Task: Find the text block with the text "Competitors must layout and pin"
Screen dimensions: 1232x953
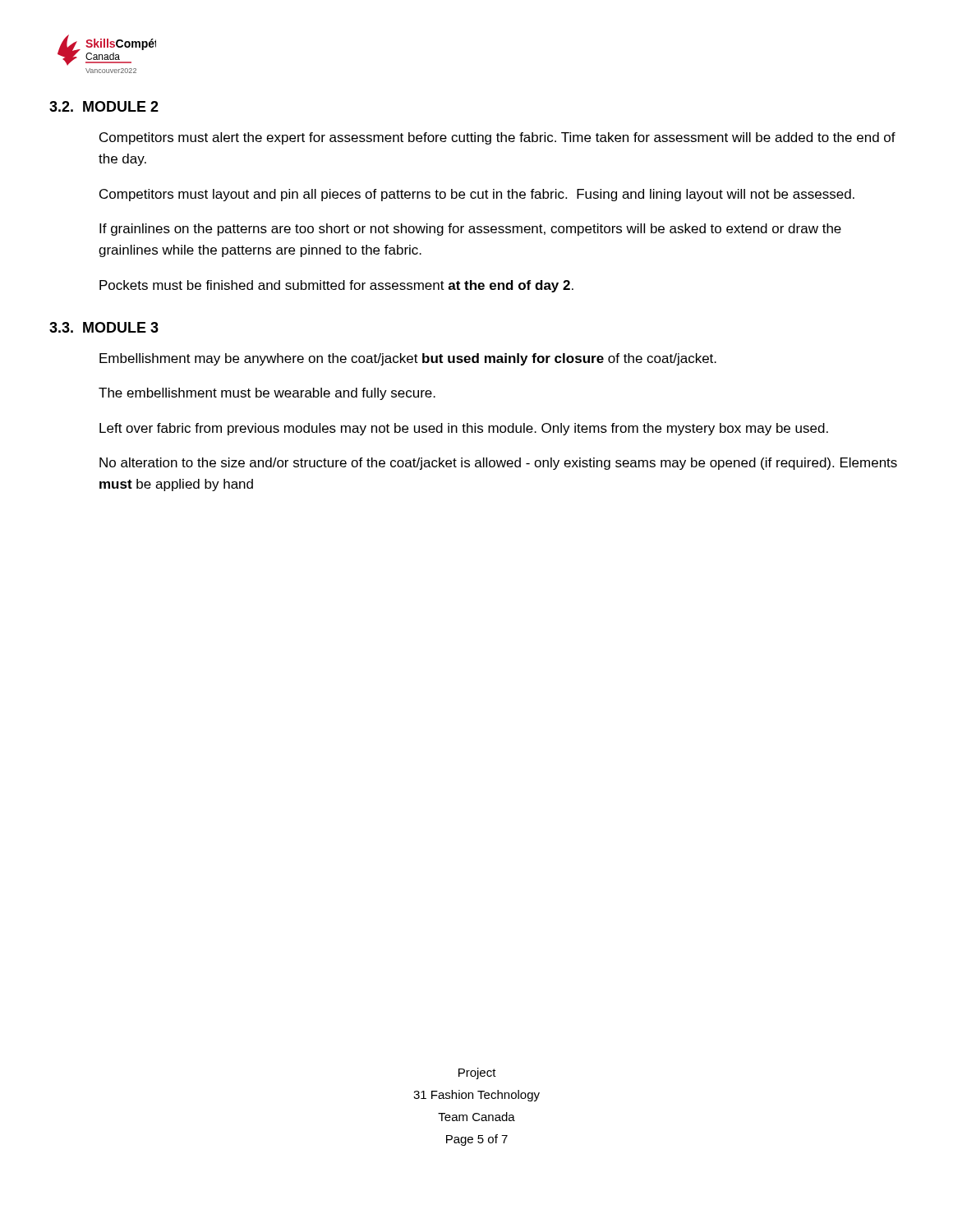Action: click(x=477, y=194)
